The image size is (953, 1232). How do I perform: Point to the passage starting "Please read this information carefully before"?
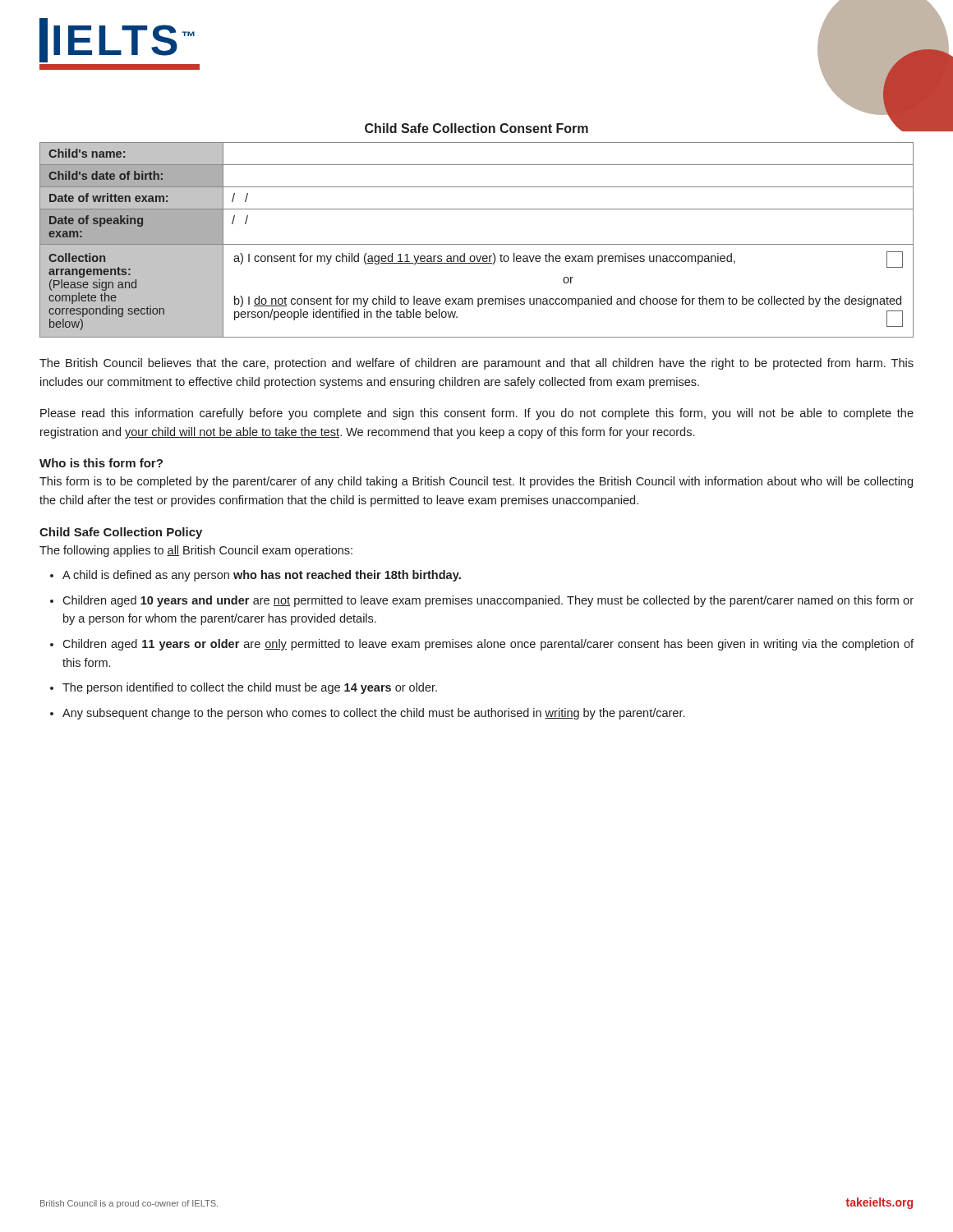(476, 423)
